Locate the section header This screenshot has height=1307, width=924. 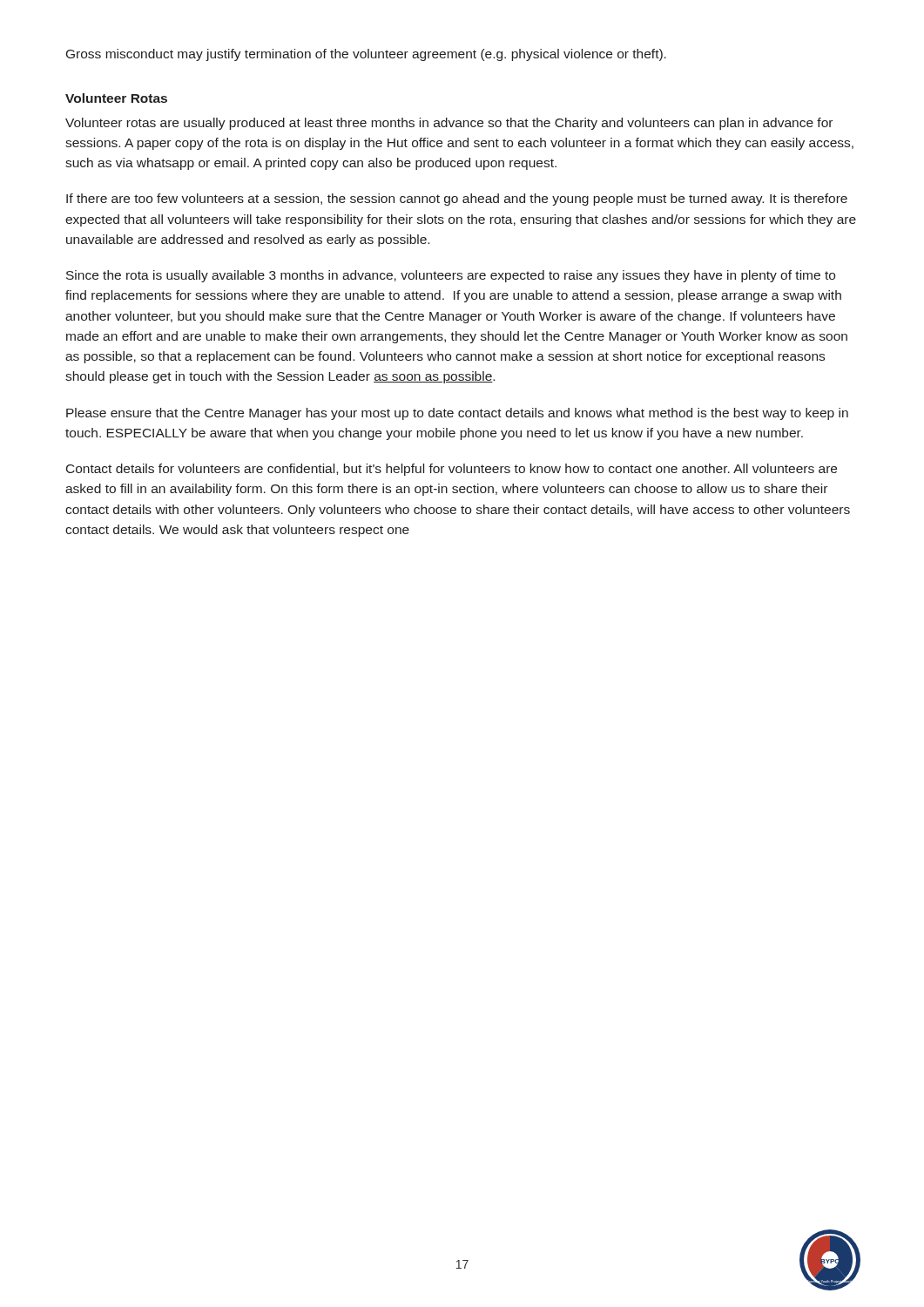point(117,98)
